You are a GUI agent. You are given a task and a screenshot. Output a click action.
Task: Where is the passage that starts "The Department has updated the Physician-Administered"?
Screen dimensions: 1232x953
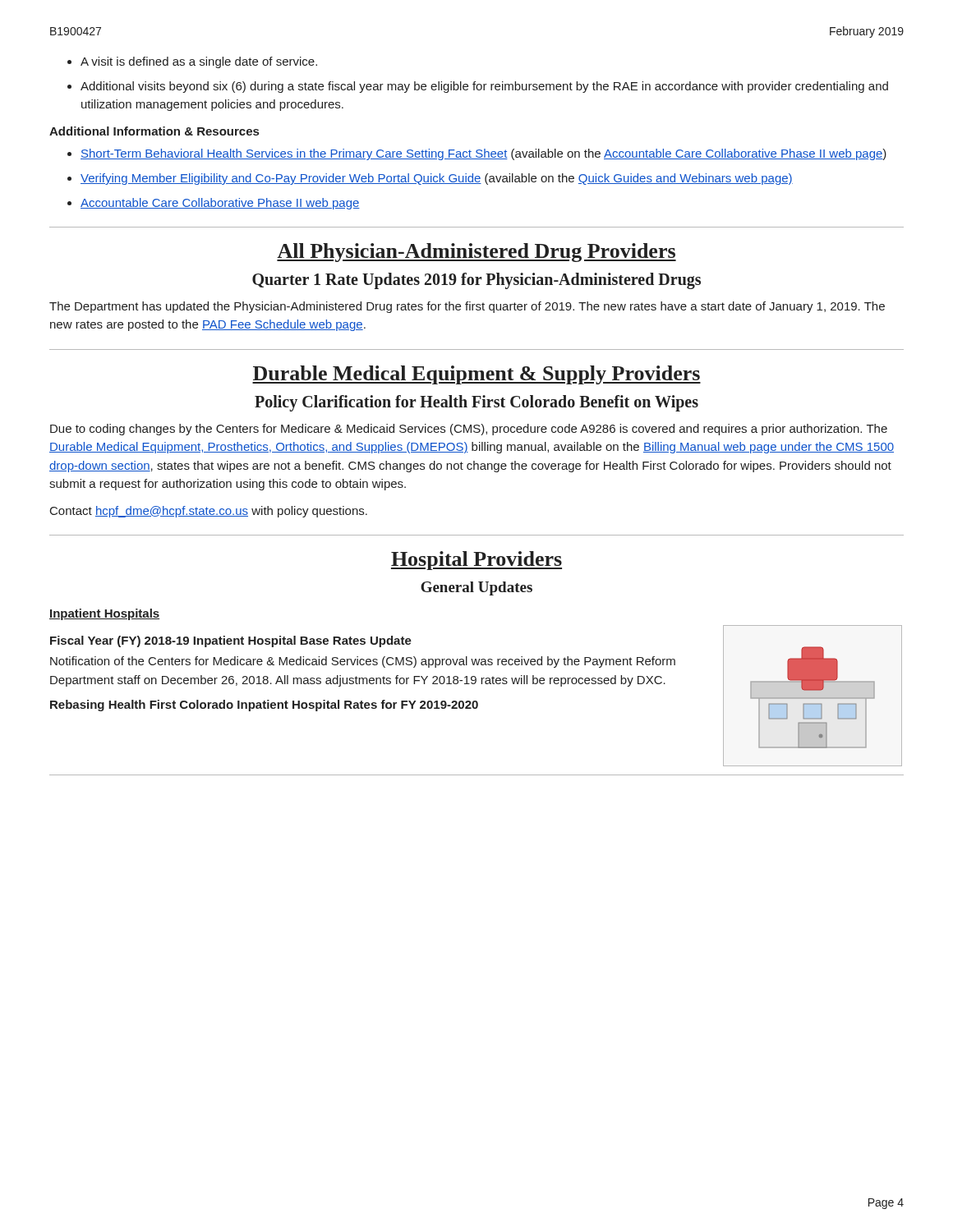(467, 315)
